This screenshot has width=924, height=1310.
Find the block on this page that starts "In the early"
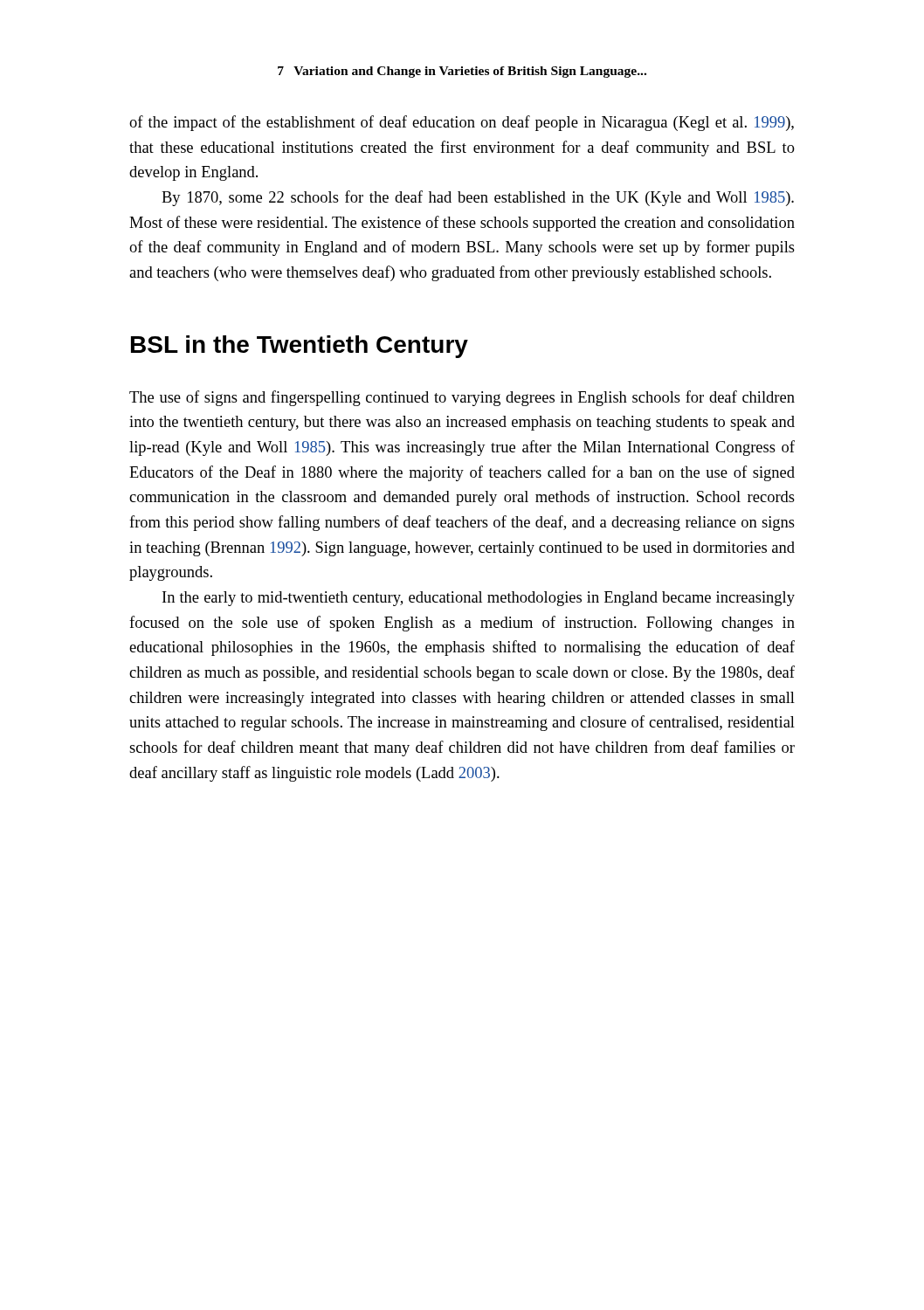pos(462,685)
